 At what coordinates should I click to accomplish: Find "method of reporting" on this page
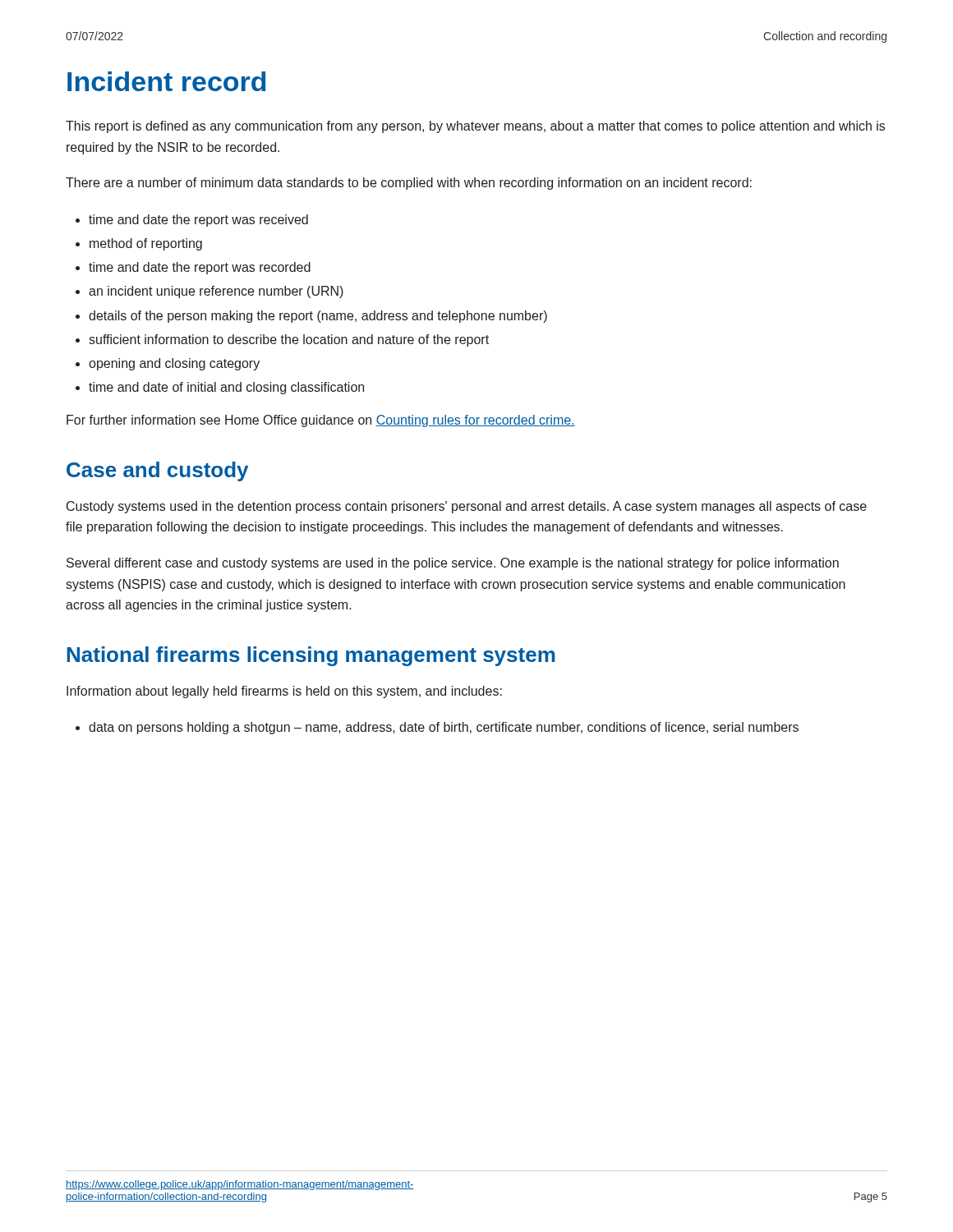[146, 244]
